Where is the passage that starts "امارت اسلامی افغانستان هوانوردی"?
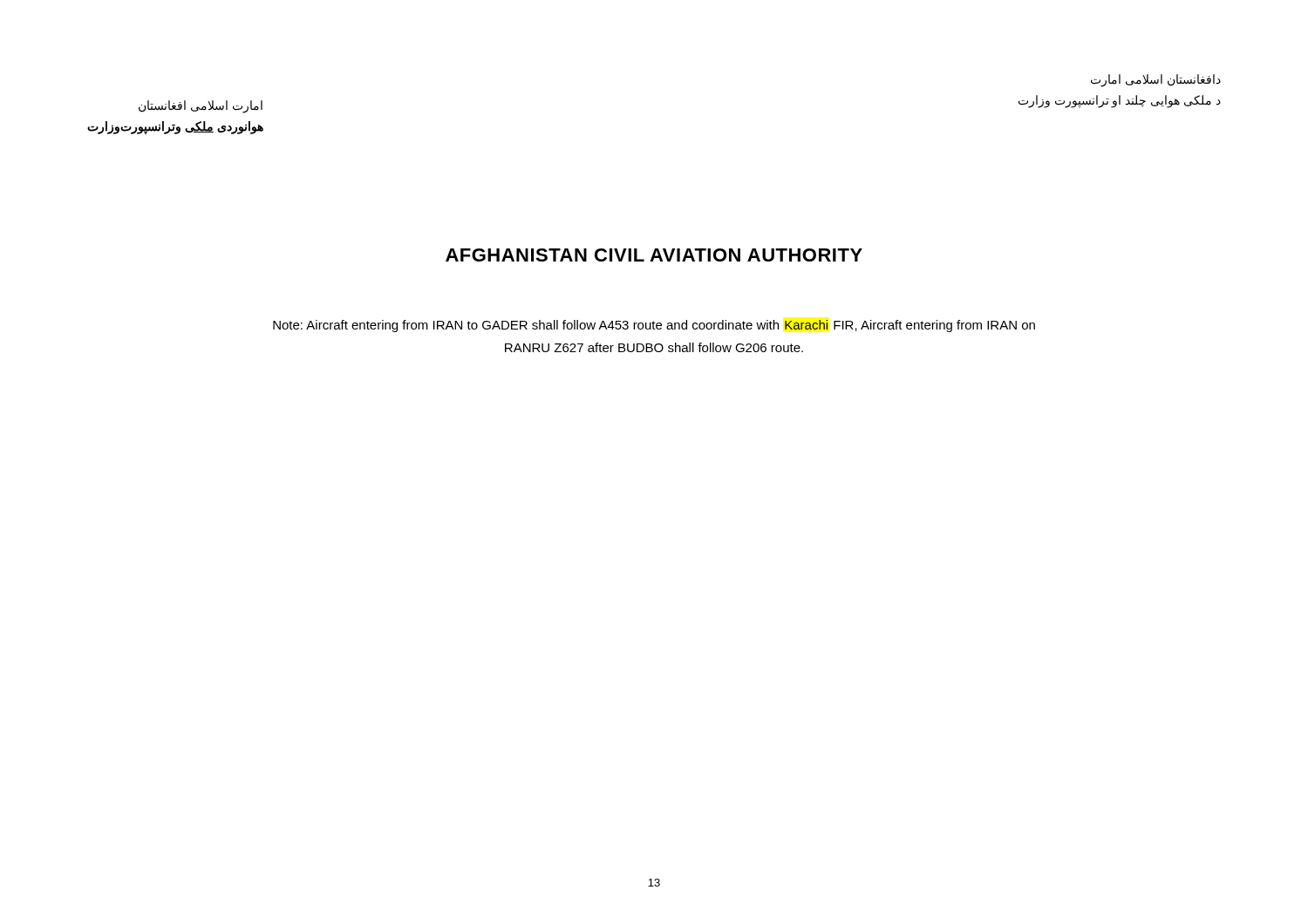This screenshot has height=924, width=1308. click(175, 116)
